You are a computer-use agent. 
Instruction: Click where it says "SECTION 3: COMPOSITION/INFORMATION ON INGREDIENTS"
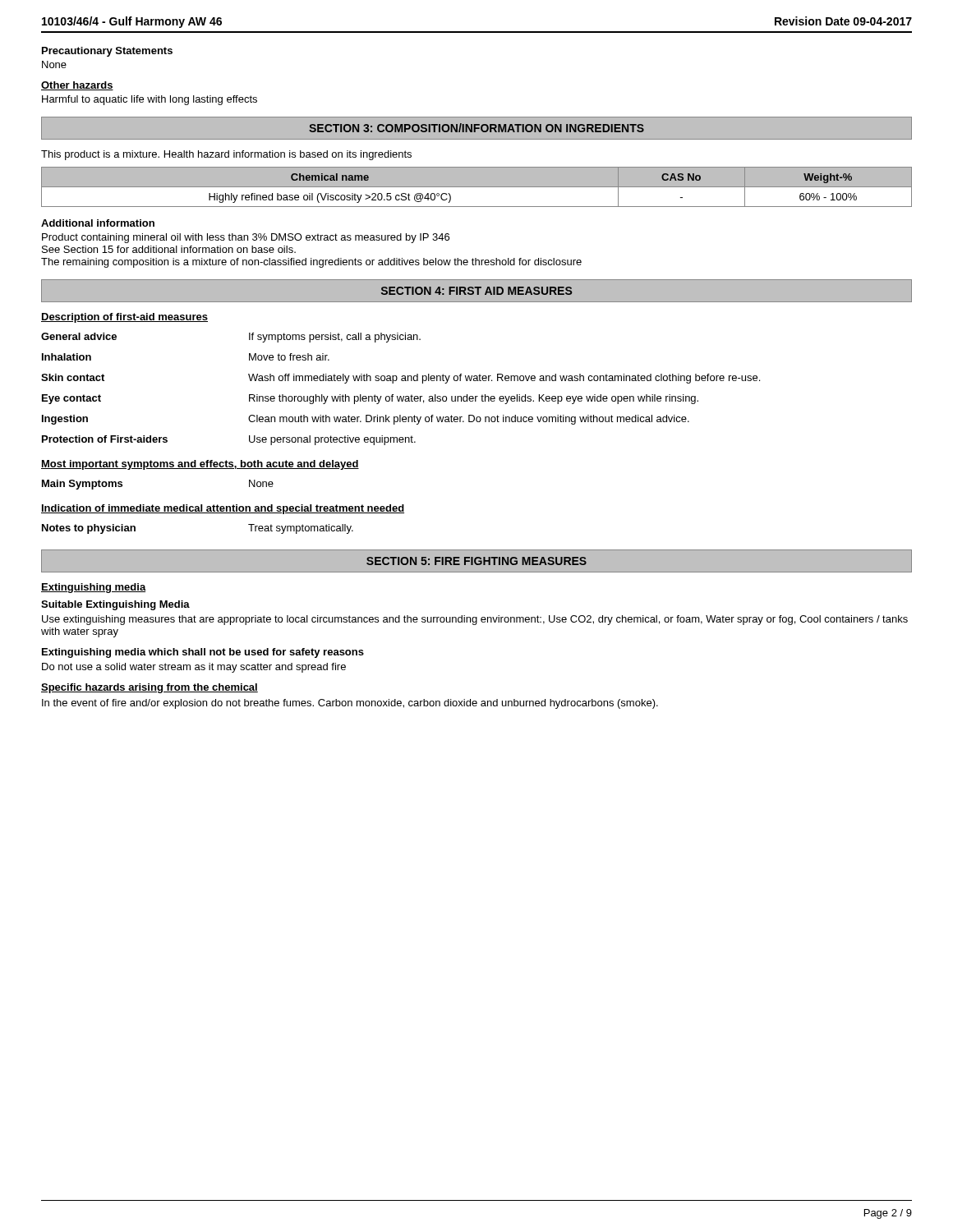[x=476, y=128]
